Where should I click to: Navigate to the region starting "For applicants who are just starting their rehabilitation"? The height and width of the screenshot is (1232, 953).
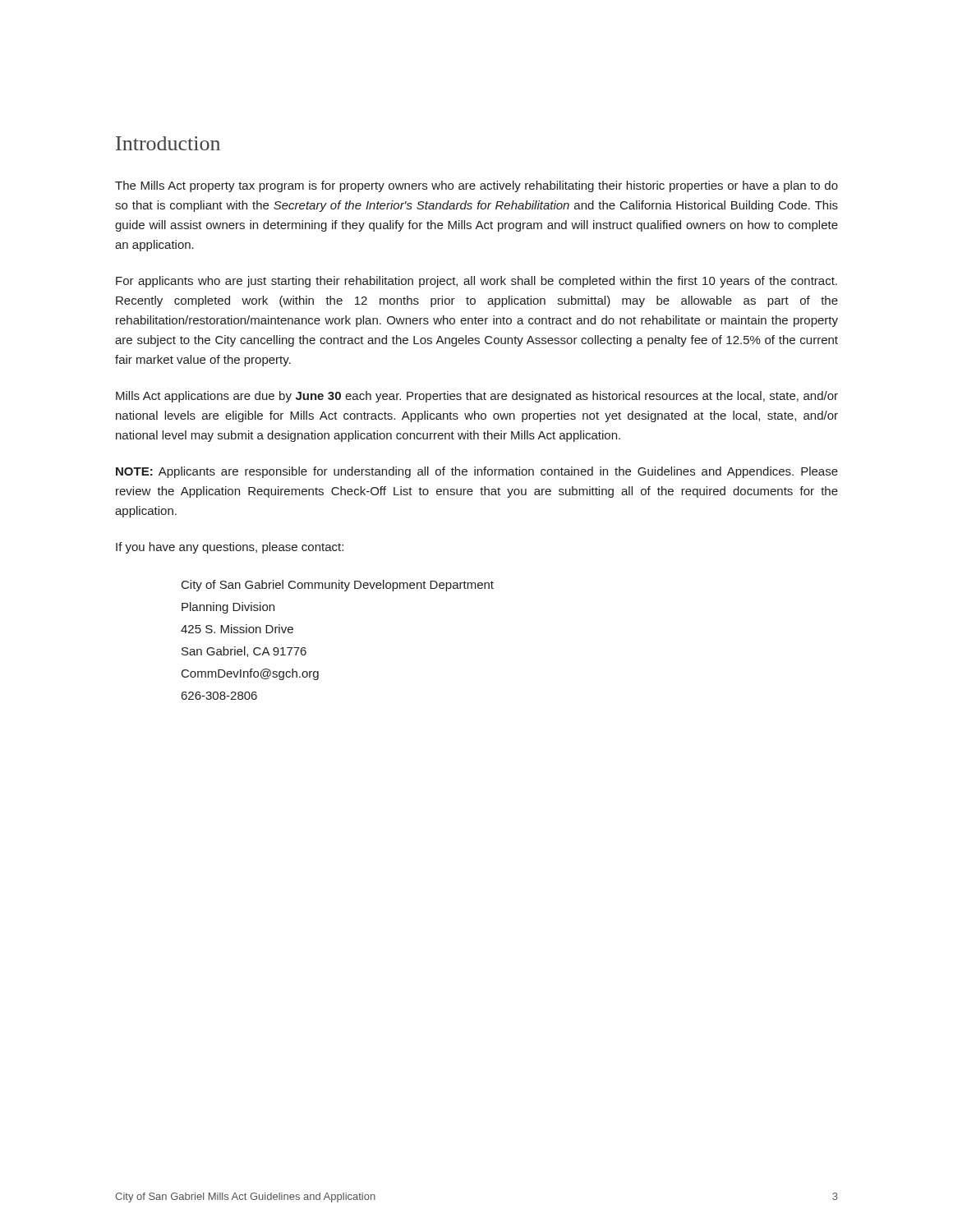click(476, 320)
